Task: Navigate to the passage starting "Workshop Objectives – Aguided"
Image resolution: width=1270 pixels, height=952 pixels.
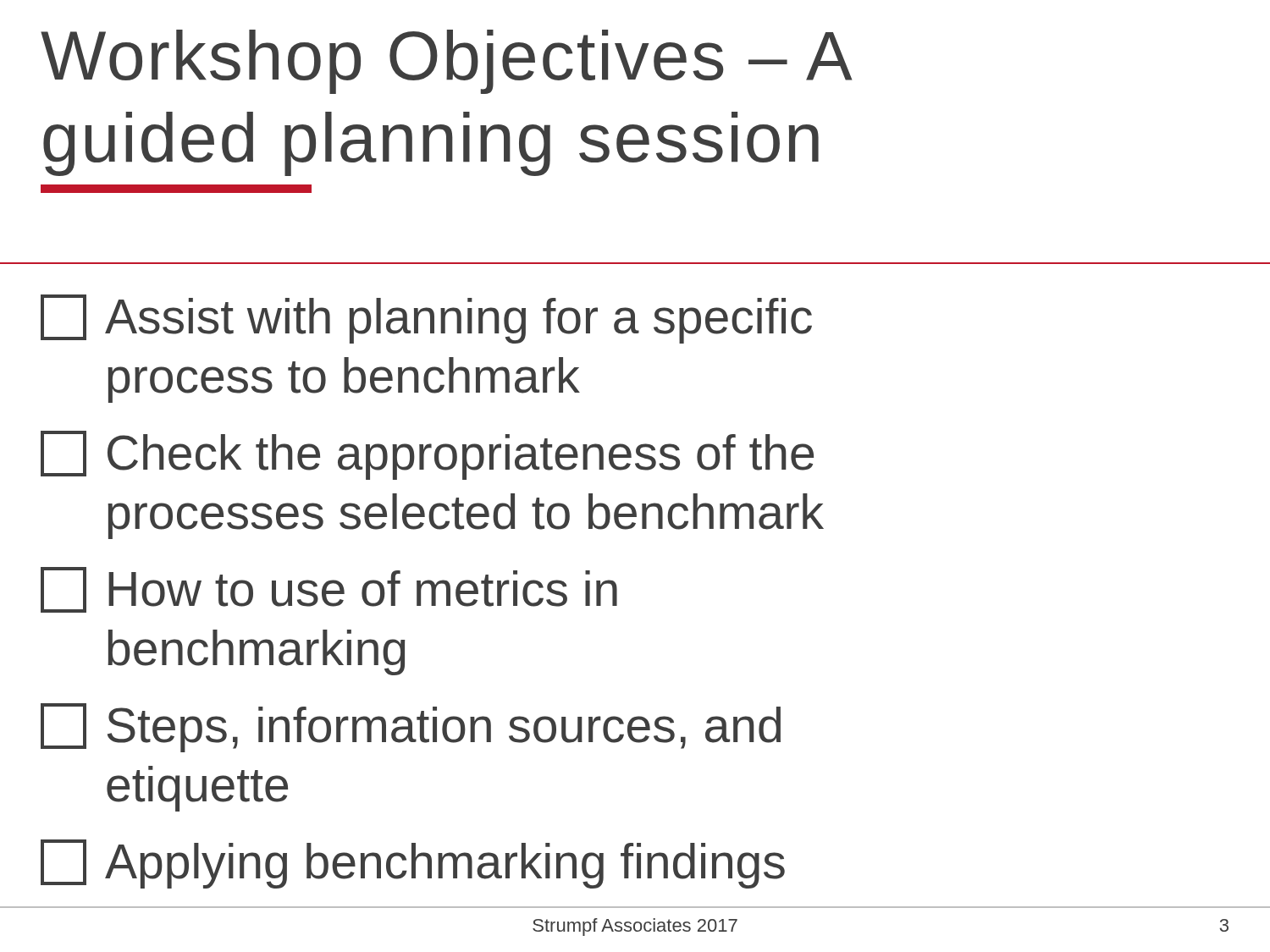Action: (635, 104)
